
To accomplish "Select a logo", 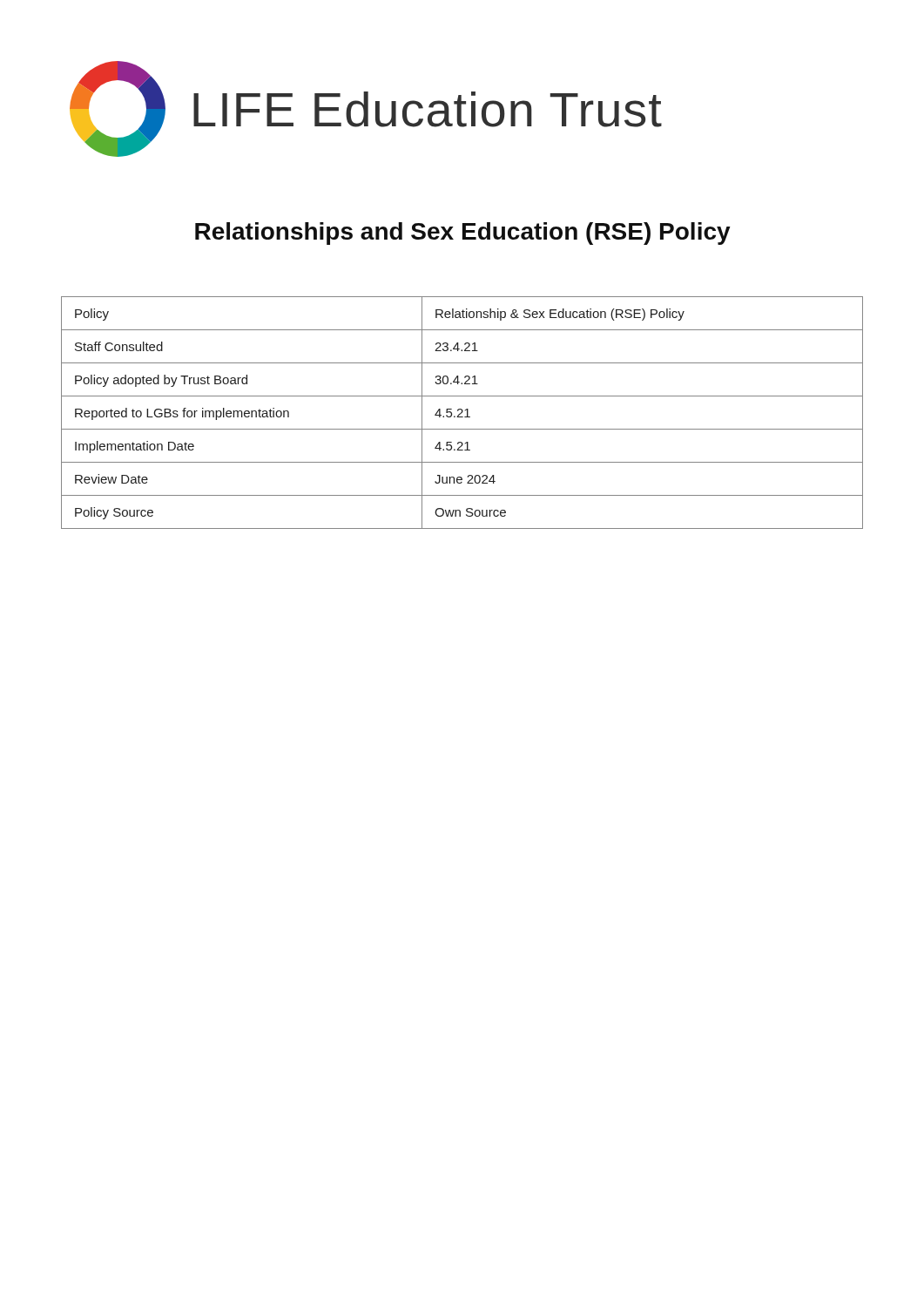I will [x=362, y=109].
